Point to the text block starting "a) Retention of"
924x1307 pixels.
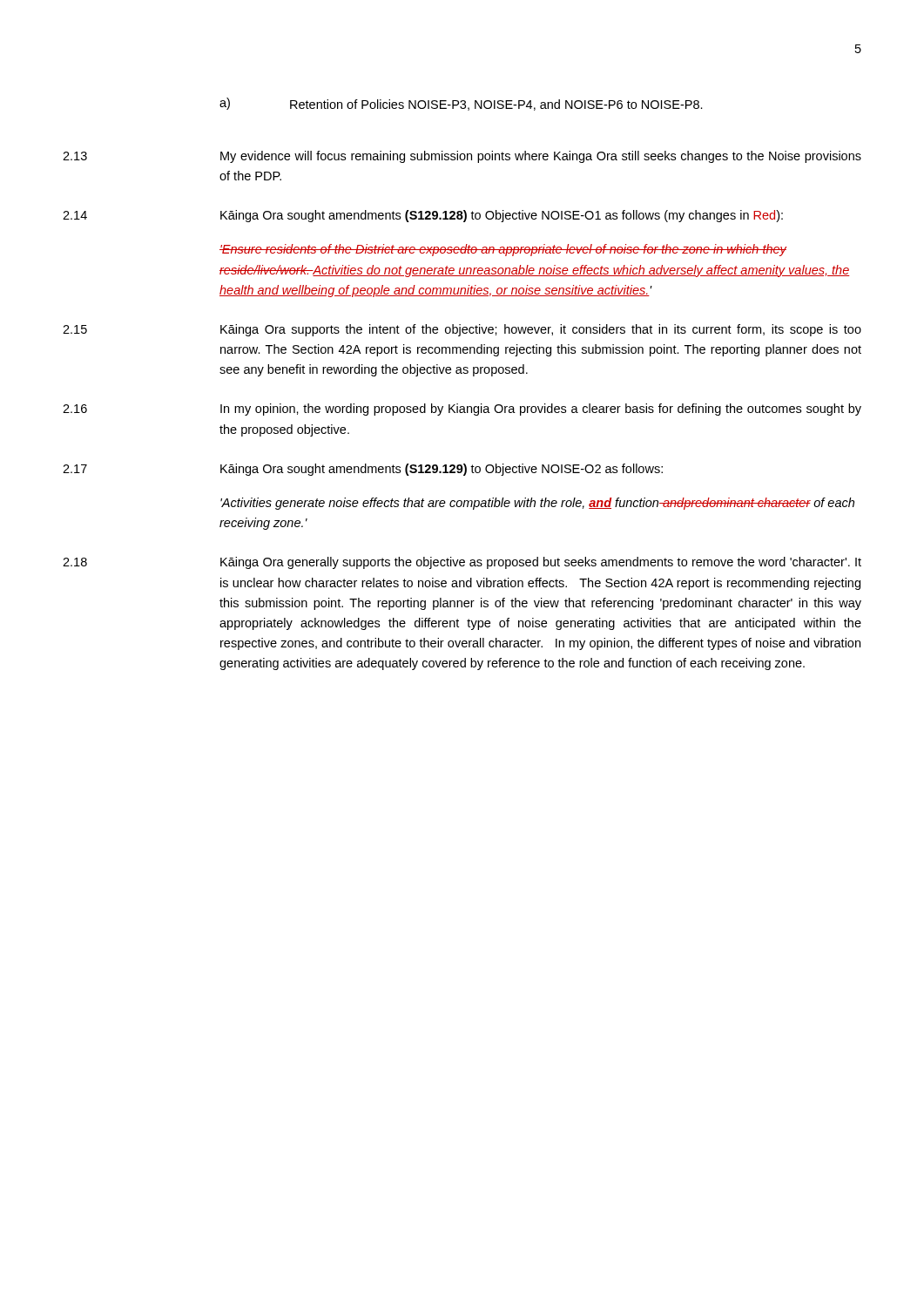pos(540,105)
